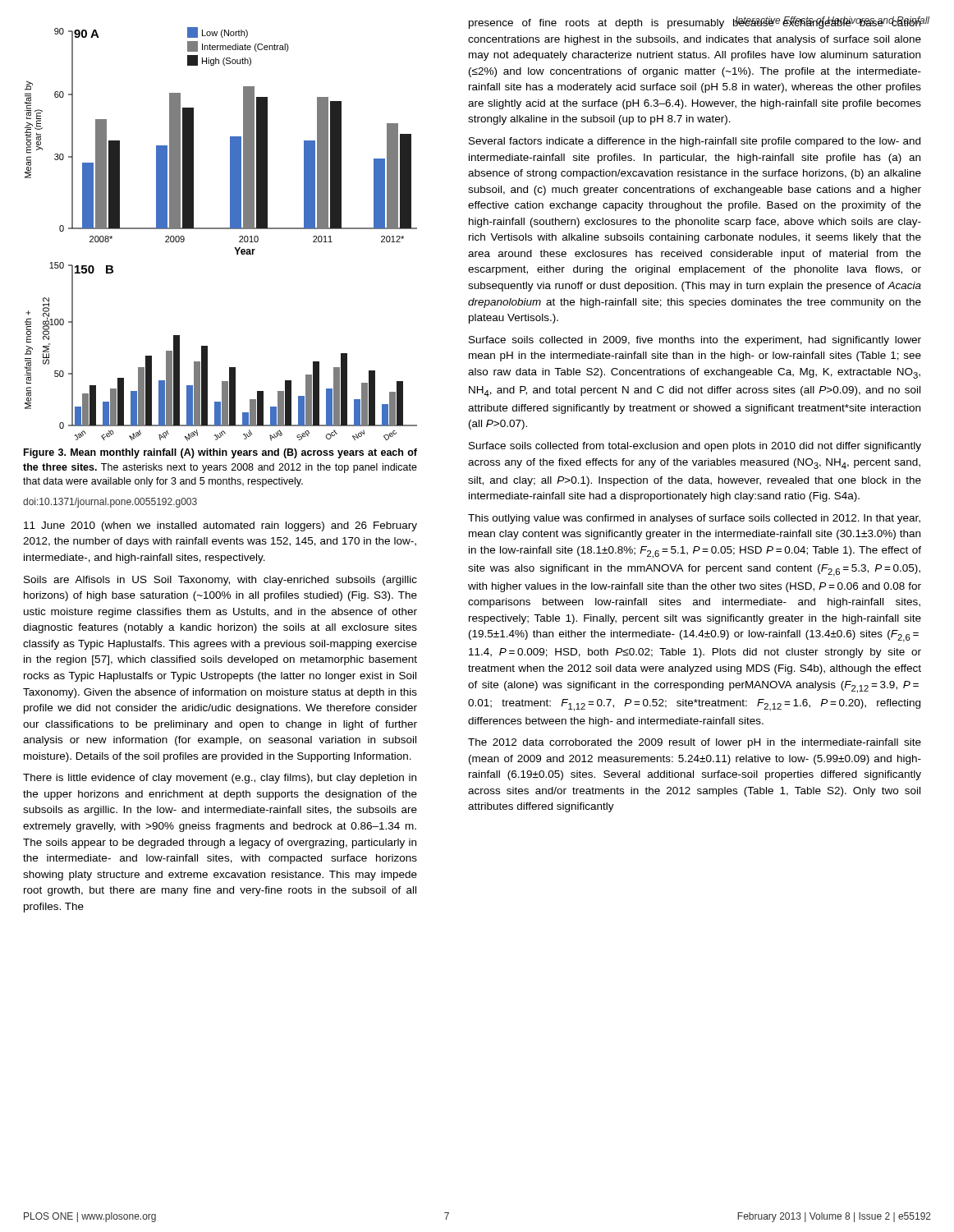
Task: Select the text block that says "Soils are Alfisols in US Soil Taxonomy,"
Action: [220, 668]
